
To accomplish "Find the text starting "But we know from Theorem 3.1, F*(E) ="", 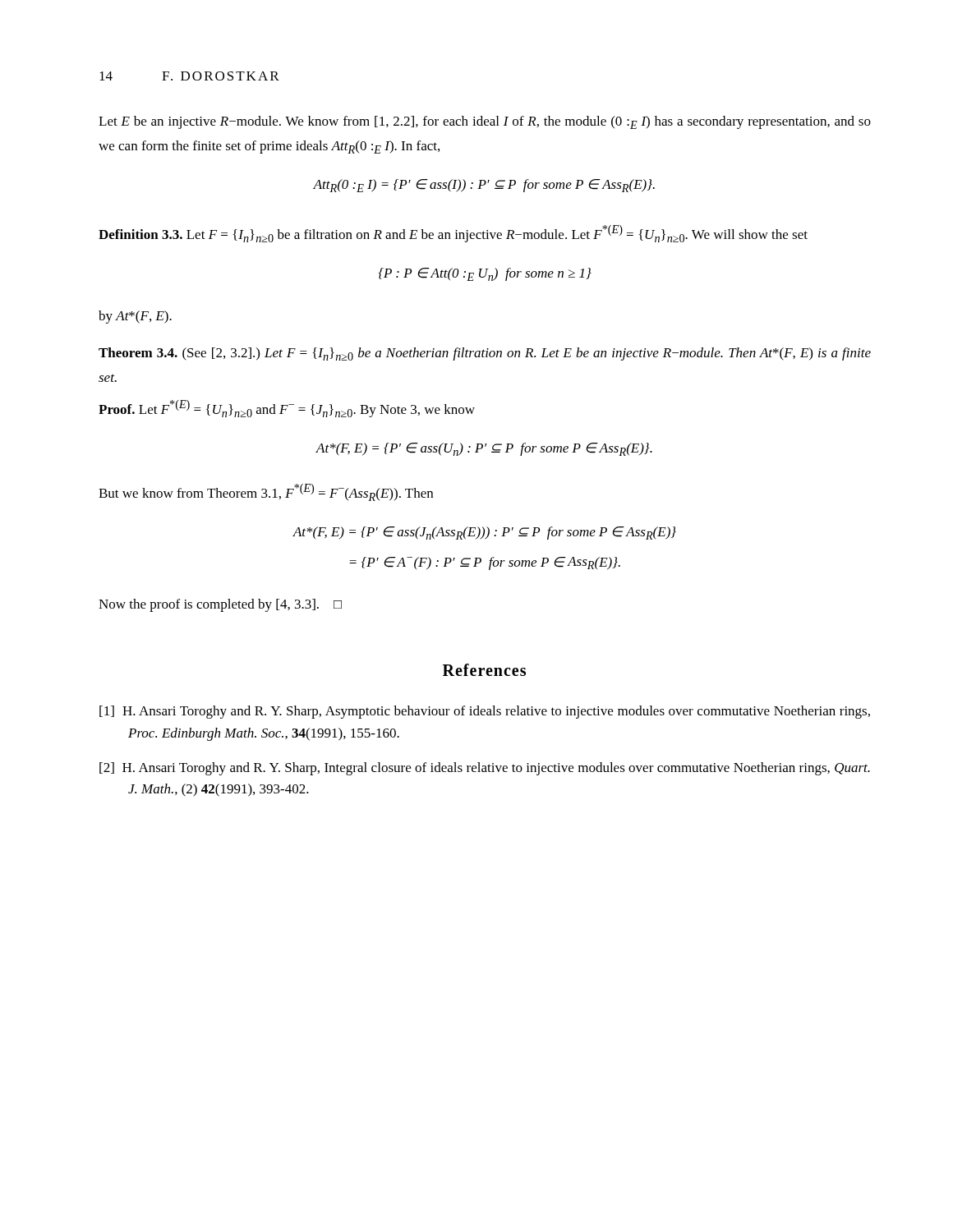I will point(266,493).
